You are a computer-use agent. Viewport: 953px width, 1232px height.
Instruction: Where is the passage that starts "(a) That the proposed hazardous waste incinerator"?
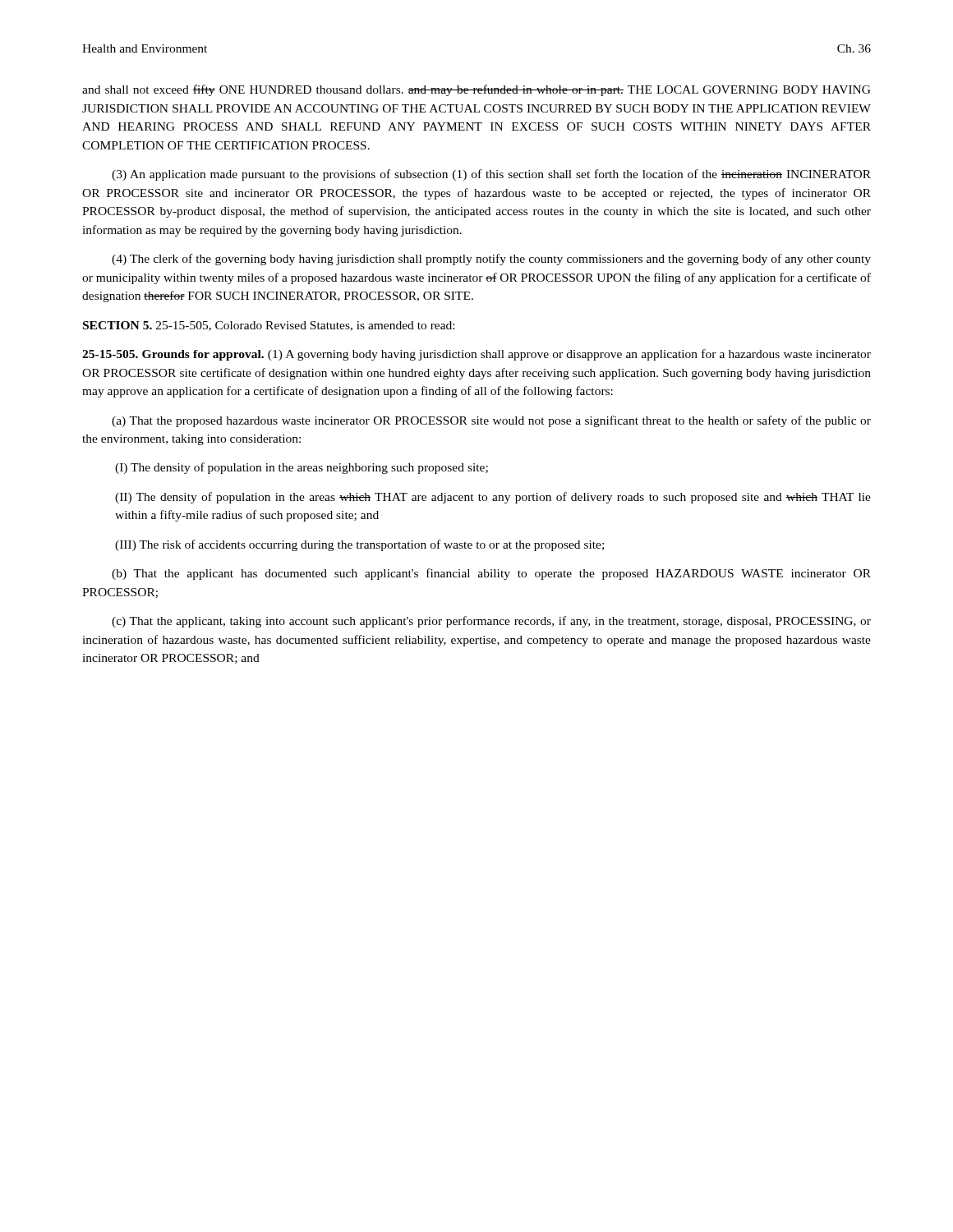pyautogui.click(x=476, y=430)
